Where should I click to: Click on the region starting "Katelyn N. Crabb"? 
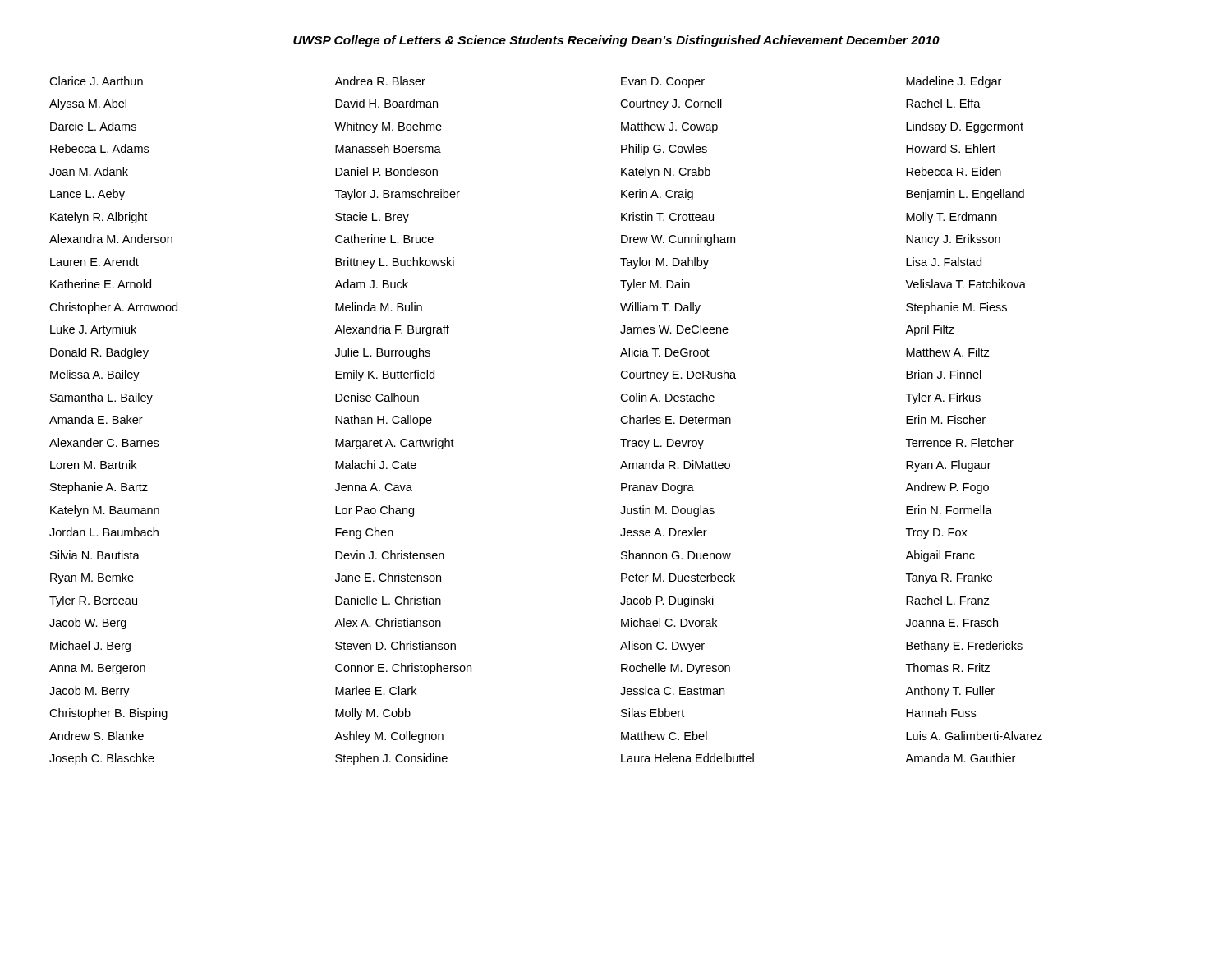pyautogui.click(x=665, y=172)
